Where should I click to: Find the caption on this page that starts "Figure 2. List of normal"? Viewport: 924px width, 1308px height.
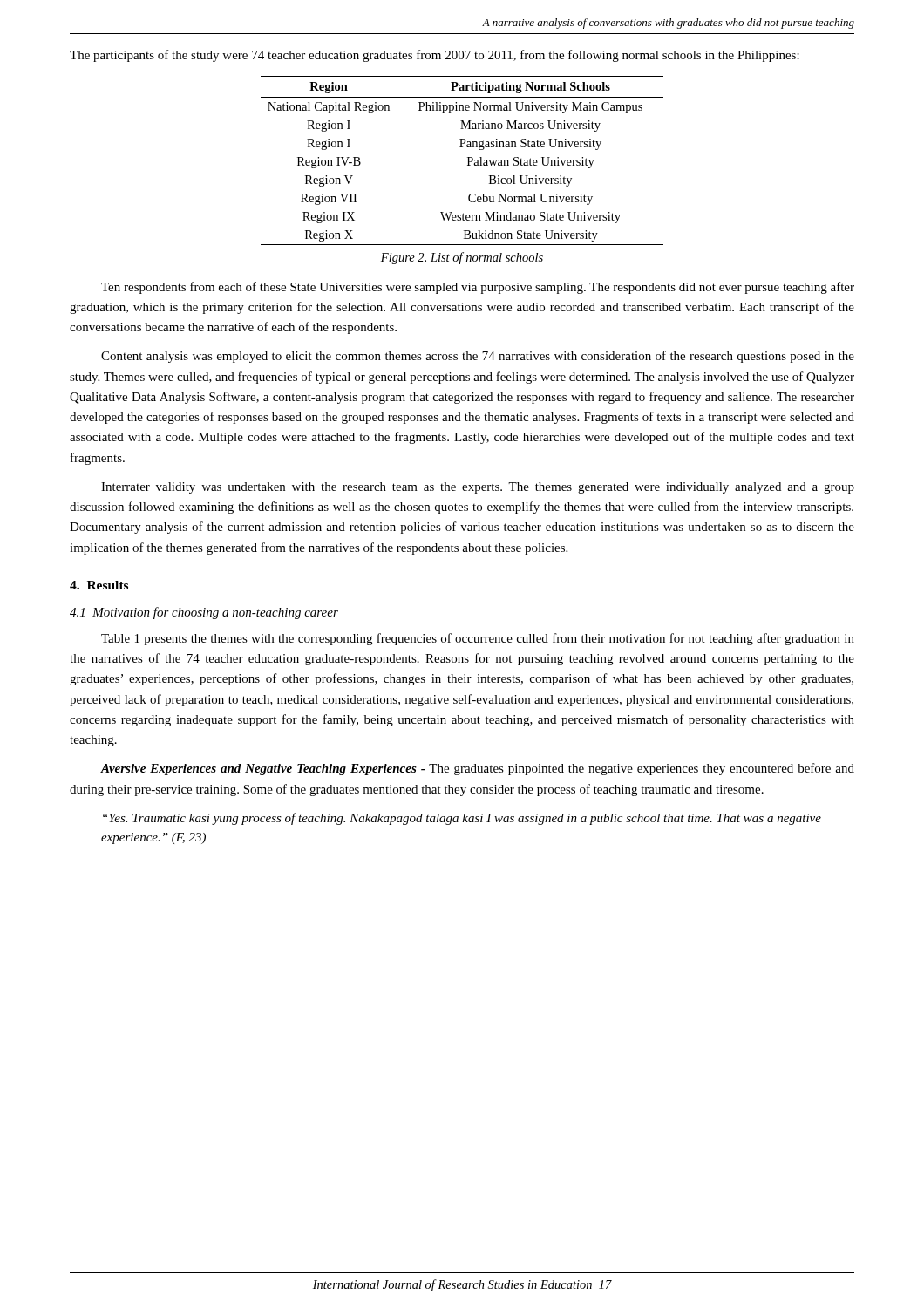[462, 257]
